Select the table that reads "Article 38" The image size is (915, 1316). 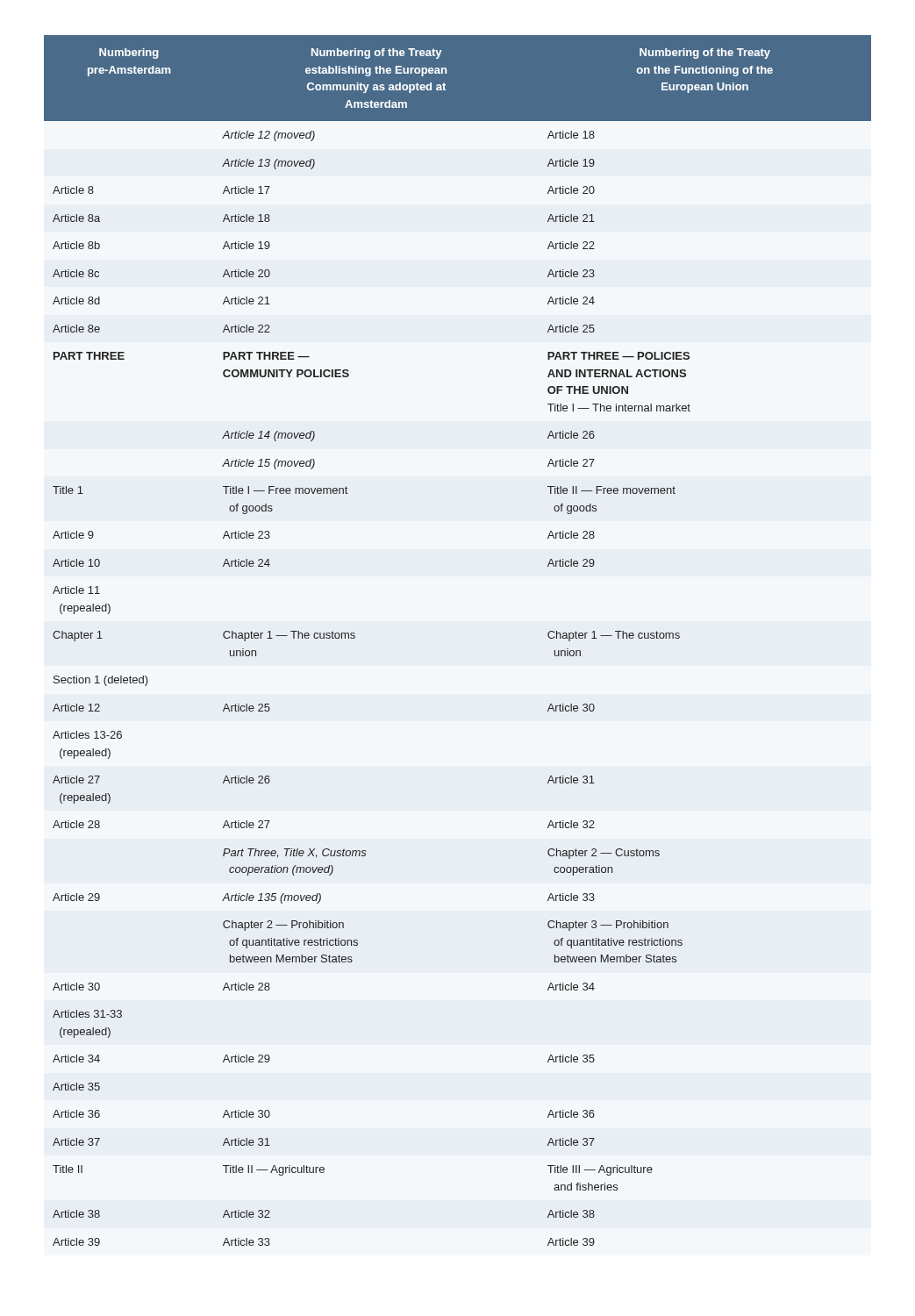coord(458,645)
